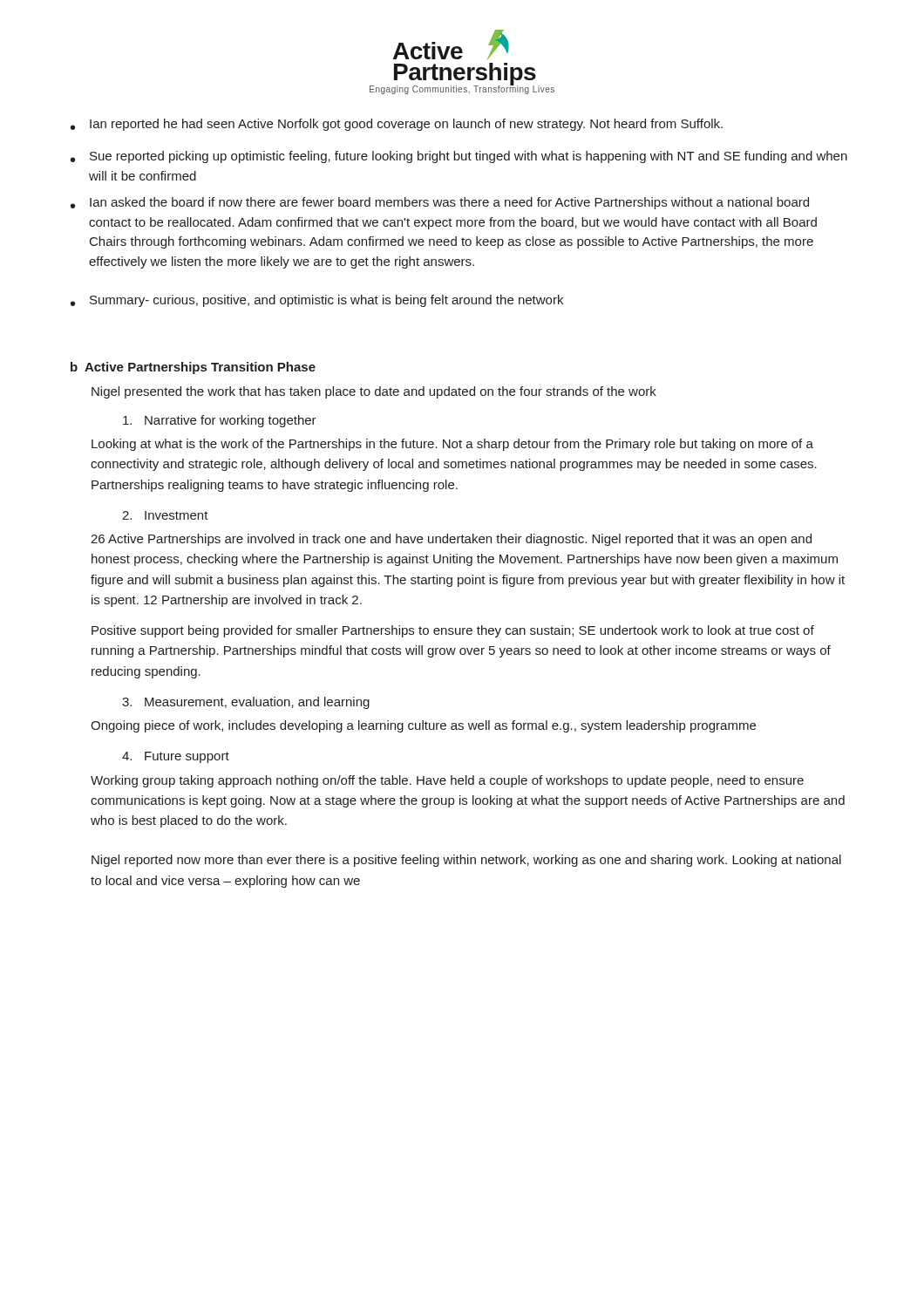The image size is (924, 1308).
Task: Locate the element starting "b Active Partnerships Transition Phase"
Action: click(193, 367)
